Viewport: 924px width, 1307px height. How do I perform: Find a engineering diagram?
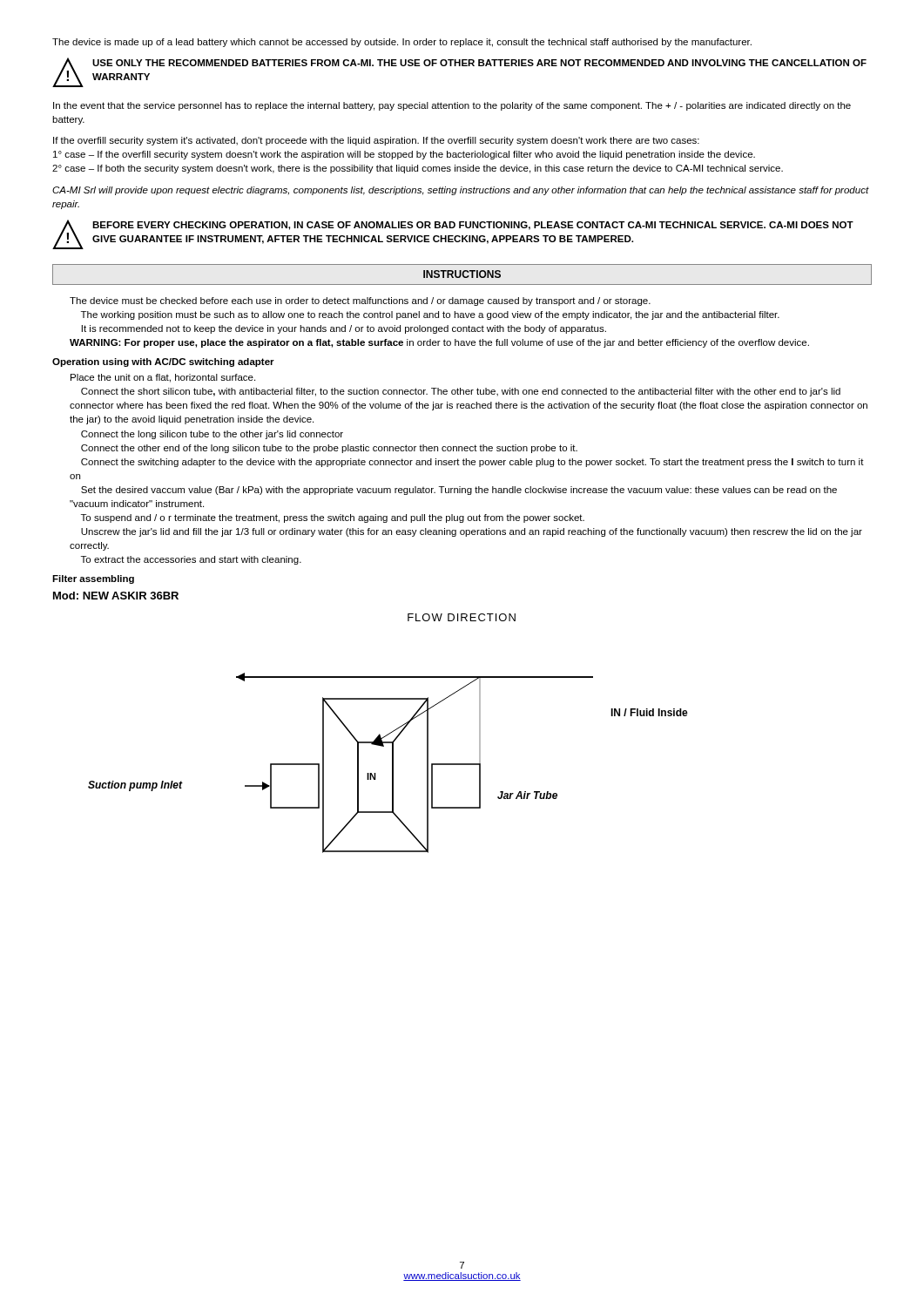462,765
